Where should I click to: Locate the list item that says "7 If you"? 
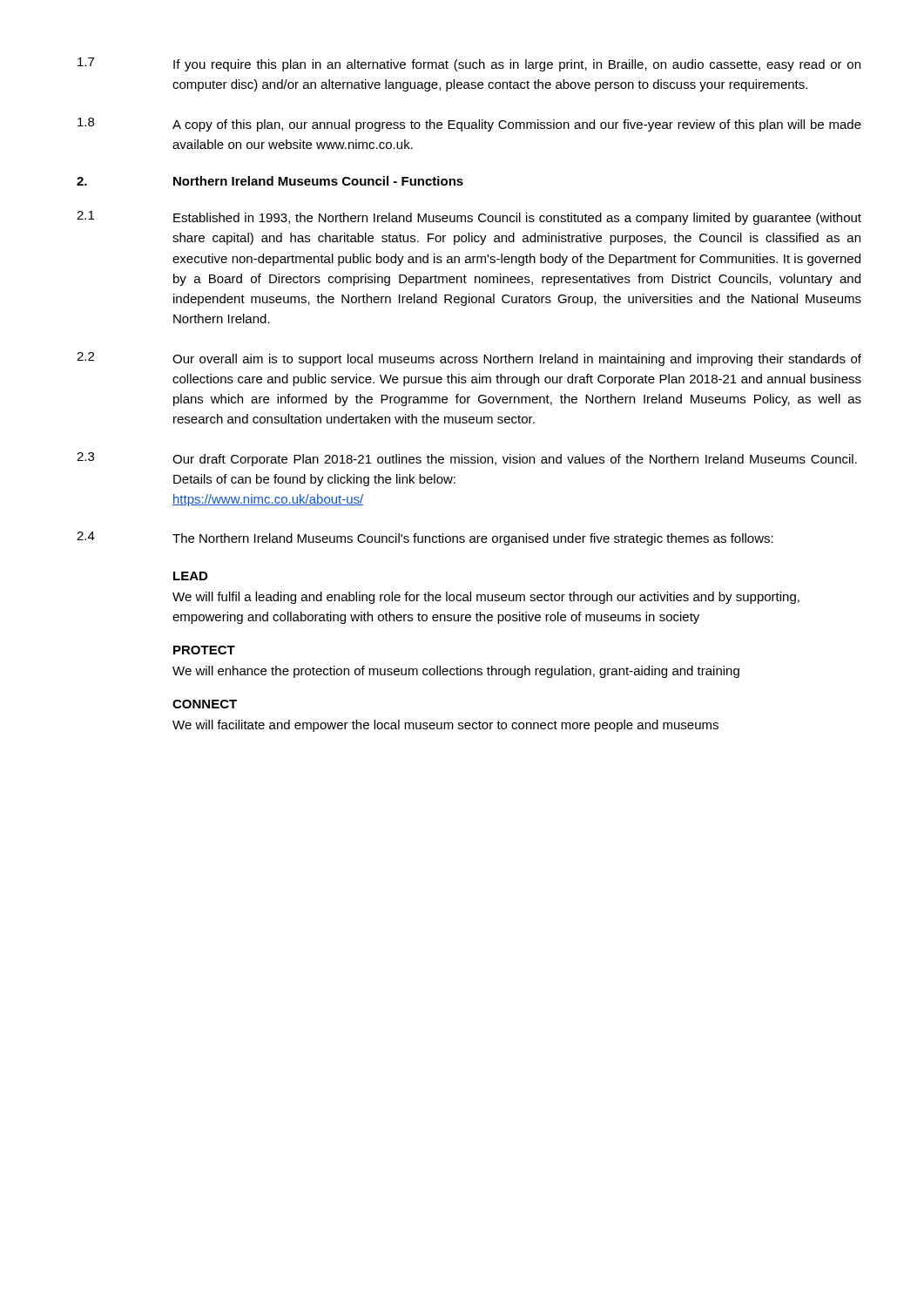point(469,74)
